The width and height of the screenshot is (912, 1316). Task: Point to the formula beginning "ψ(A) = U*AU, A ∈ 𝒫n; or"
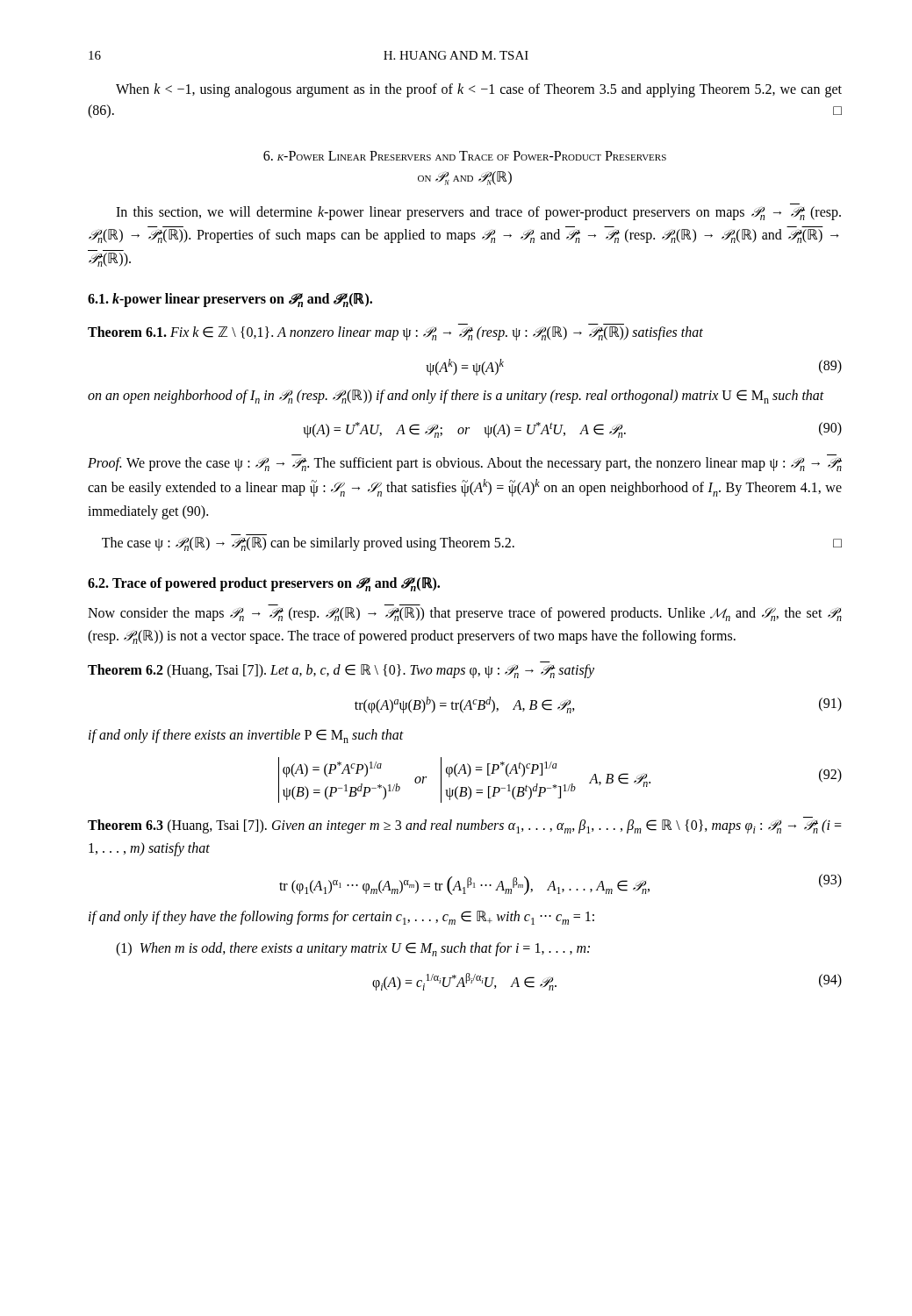click(572, 429)
